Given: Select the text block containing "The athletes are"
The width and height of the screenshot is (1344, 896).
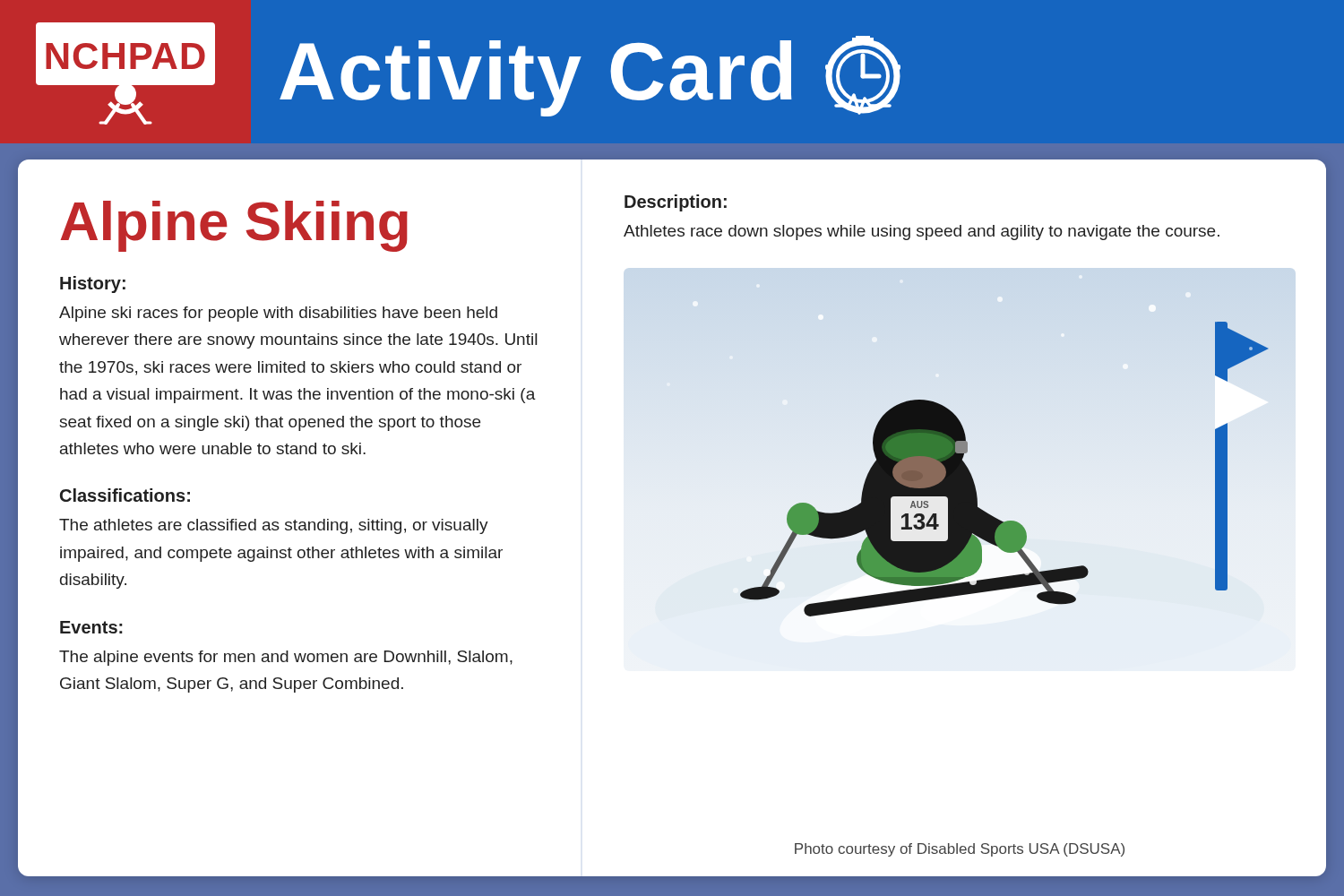Looking at the screenshot, I should pyautogui.click(x=281, y=552).
